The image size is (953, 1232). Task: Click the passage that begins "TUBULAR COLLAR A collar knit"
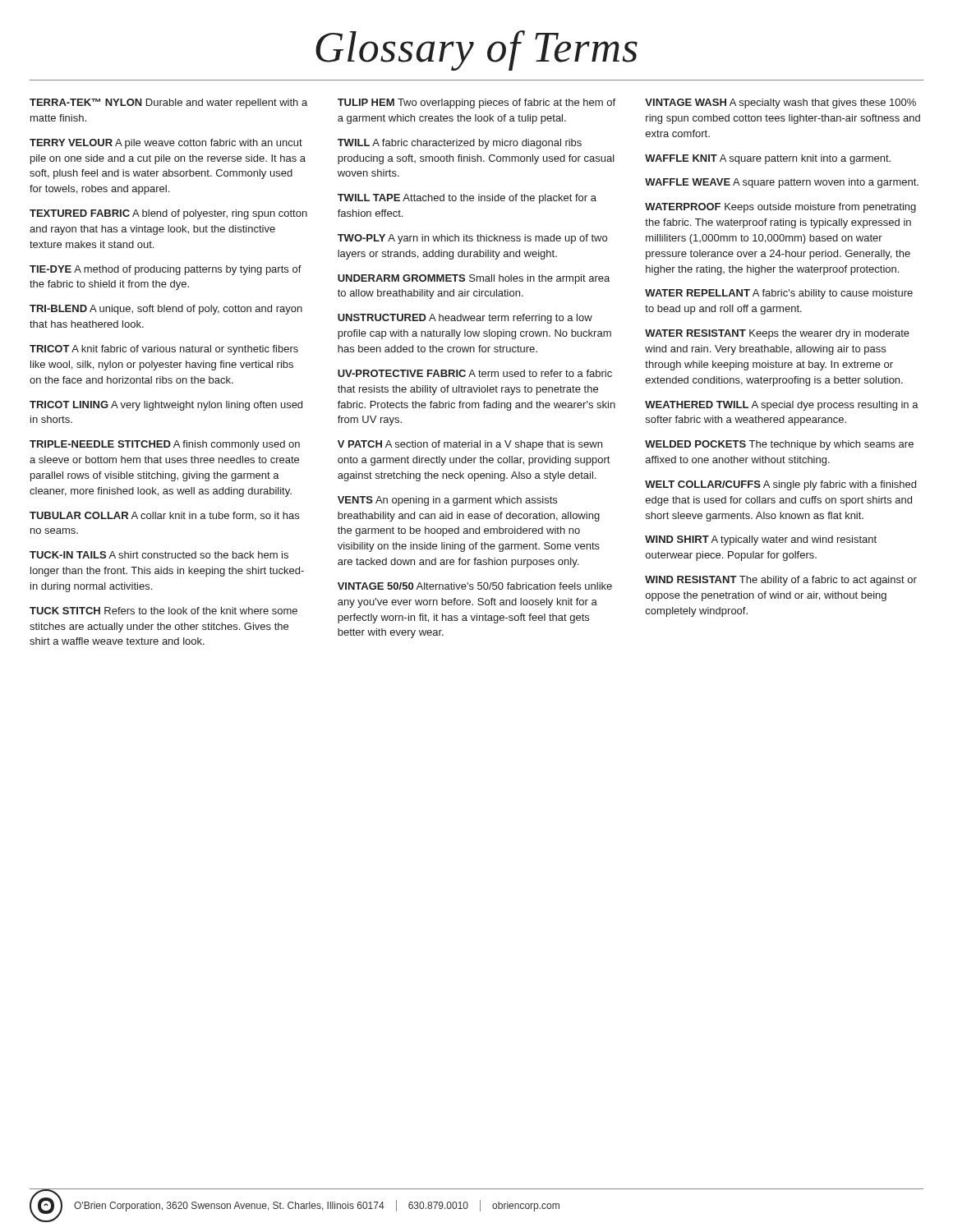pyautogui.click(x=165, y=523)
